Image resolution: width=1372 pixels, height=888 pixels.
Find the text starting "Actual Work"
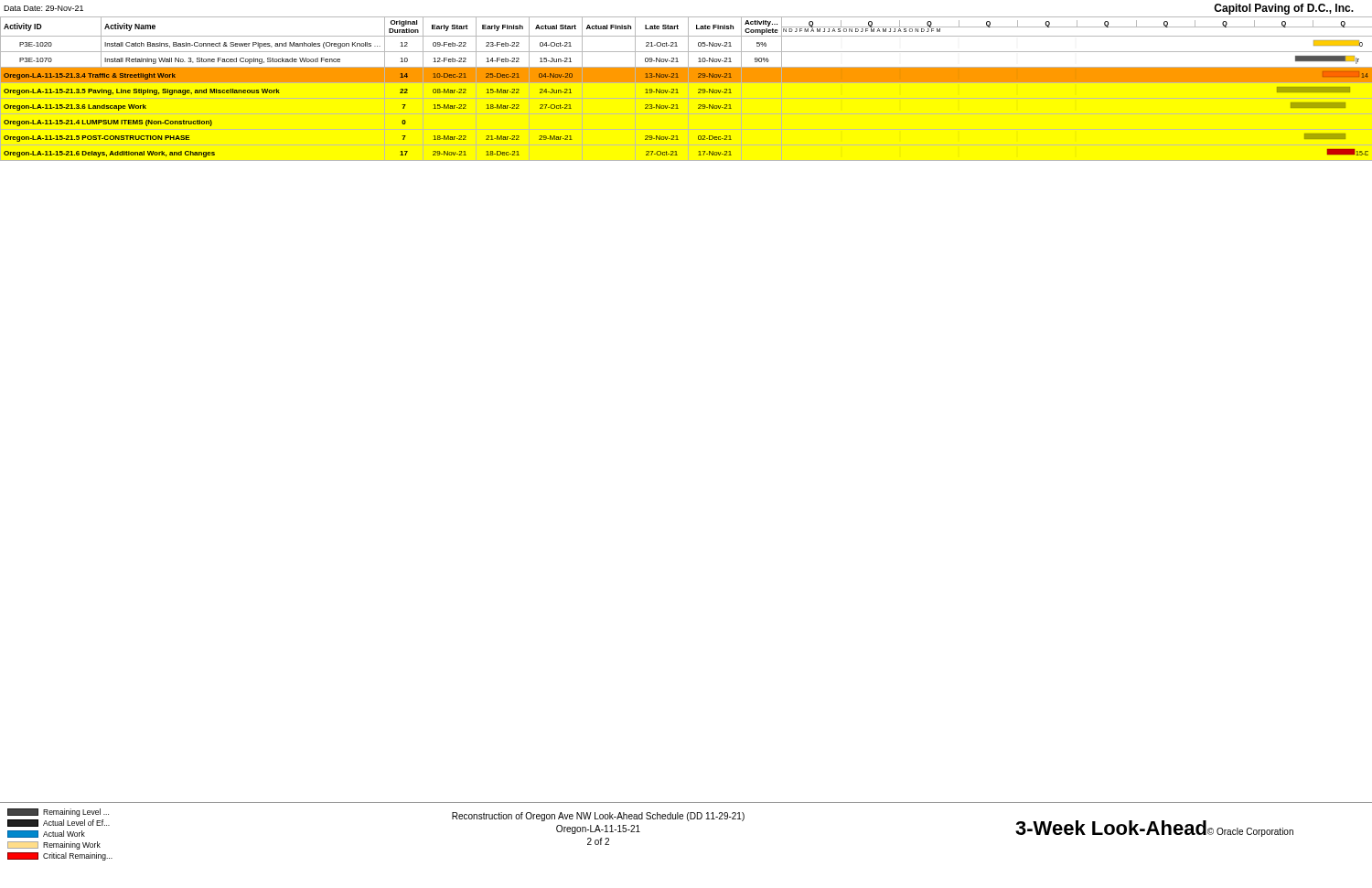[x=46, y=834]
